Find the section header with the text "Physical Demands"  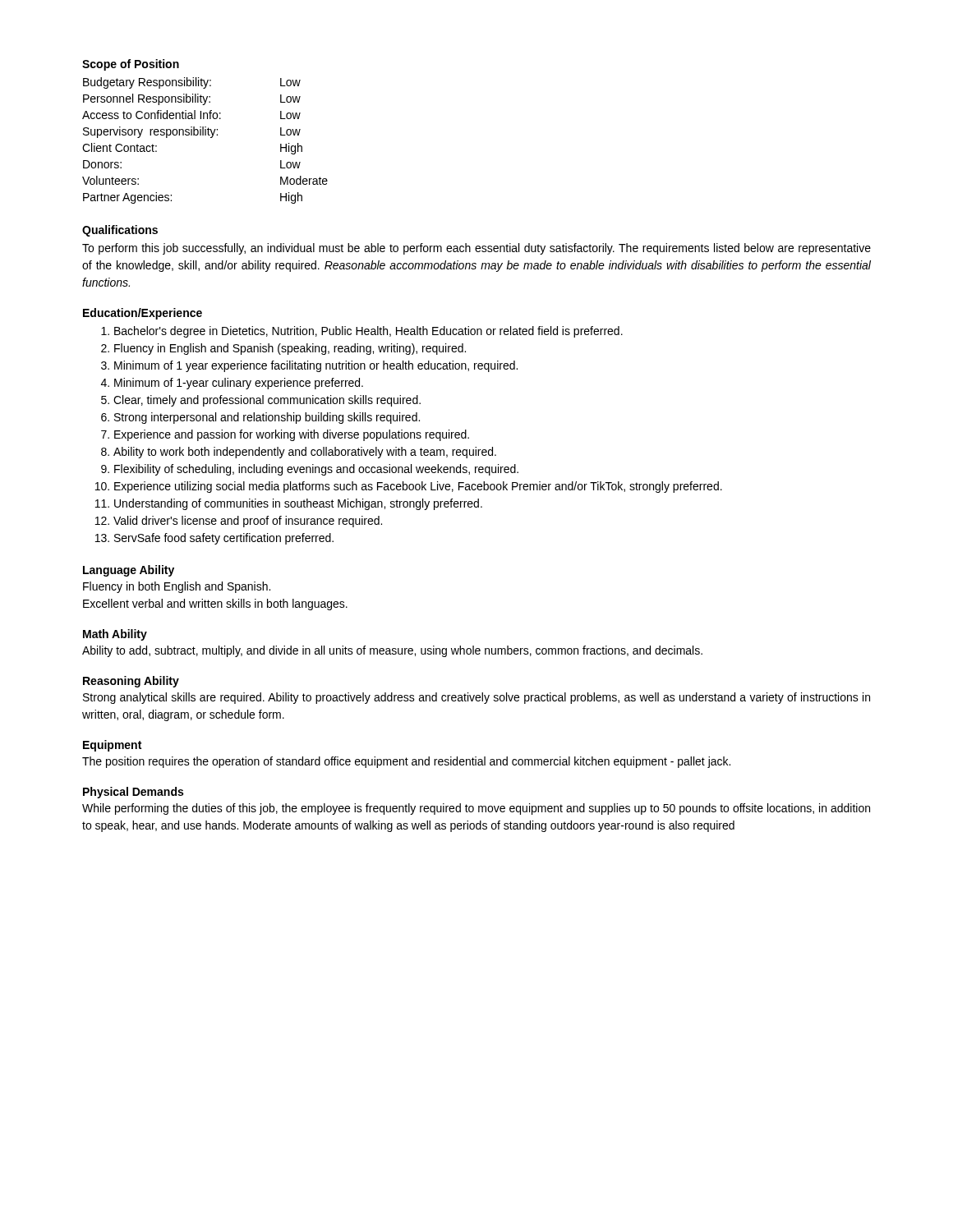(133, 792)
